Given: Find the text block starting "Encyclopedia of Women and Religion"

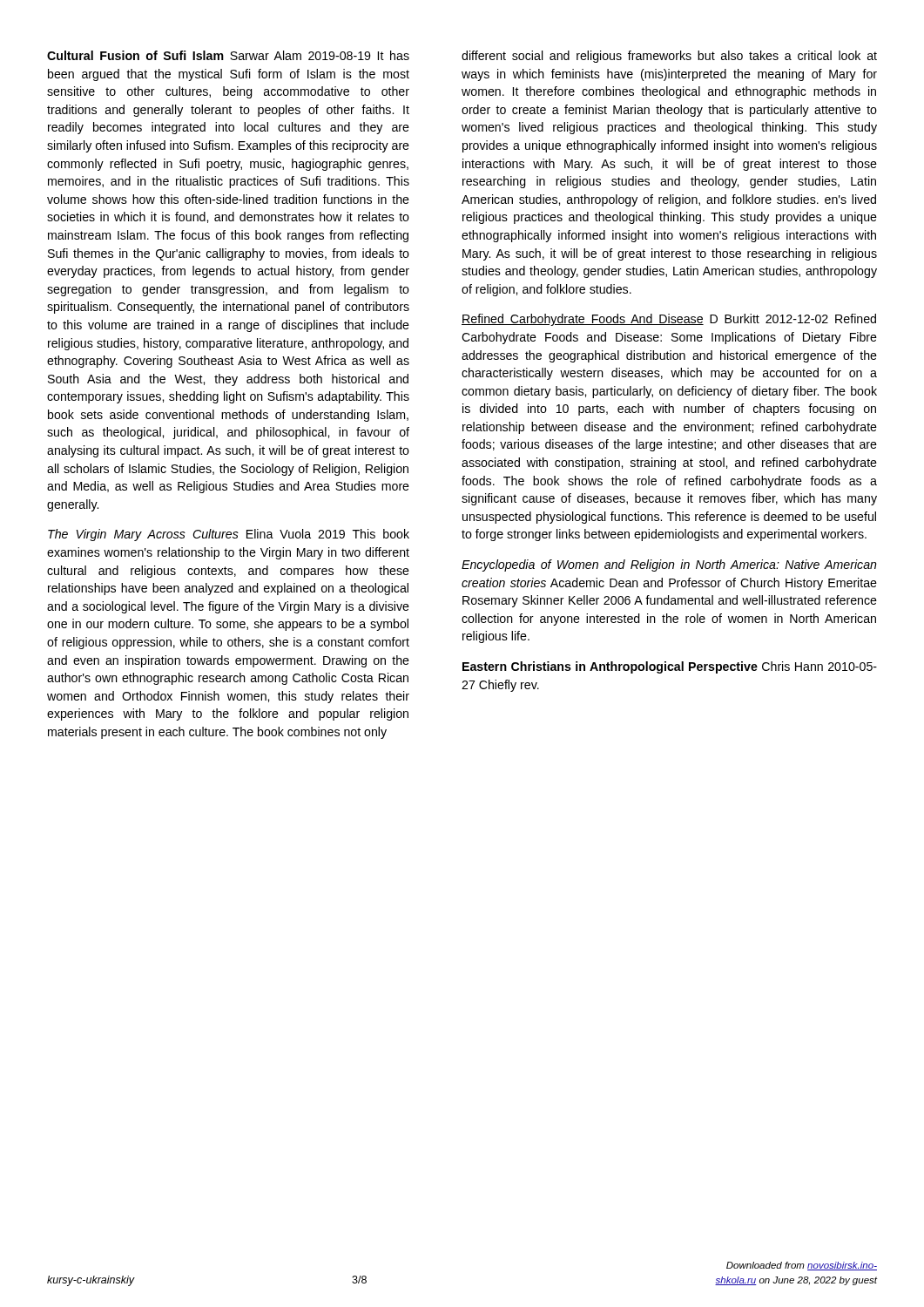Looking at the screenshot, I should point(669,601).
